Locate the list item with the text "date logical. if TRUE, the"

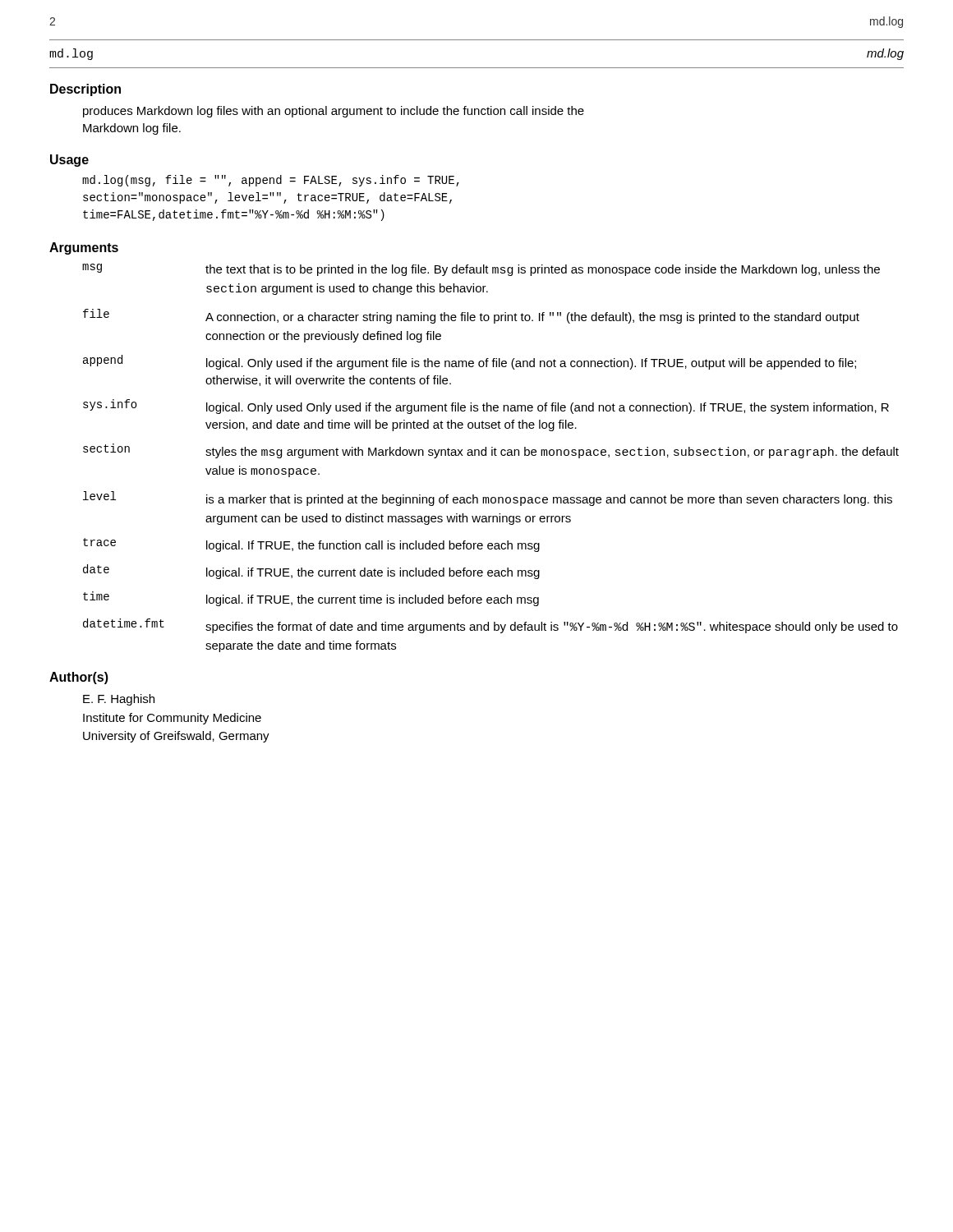point(493,572)
